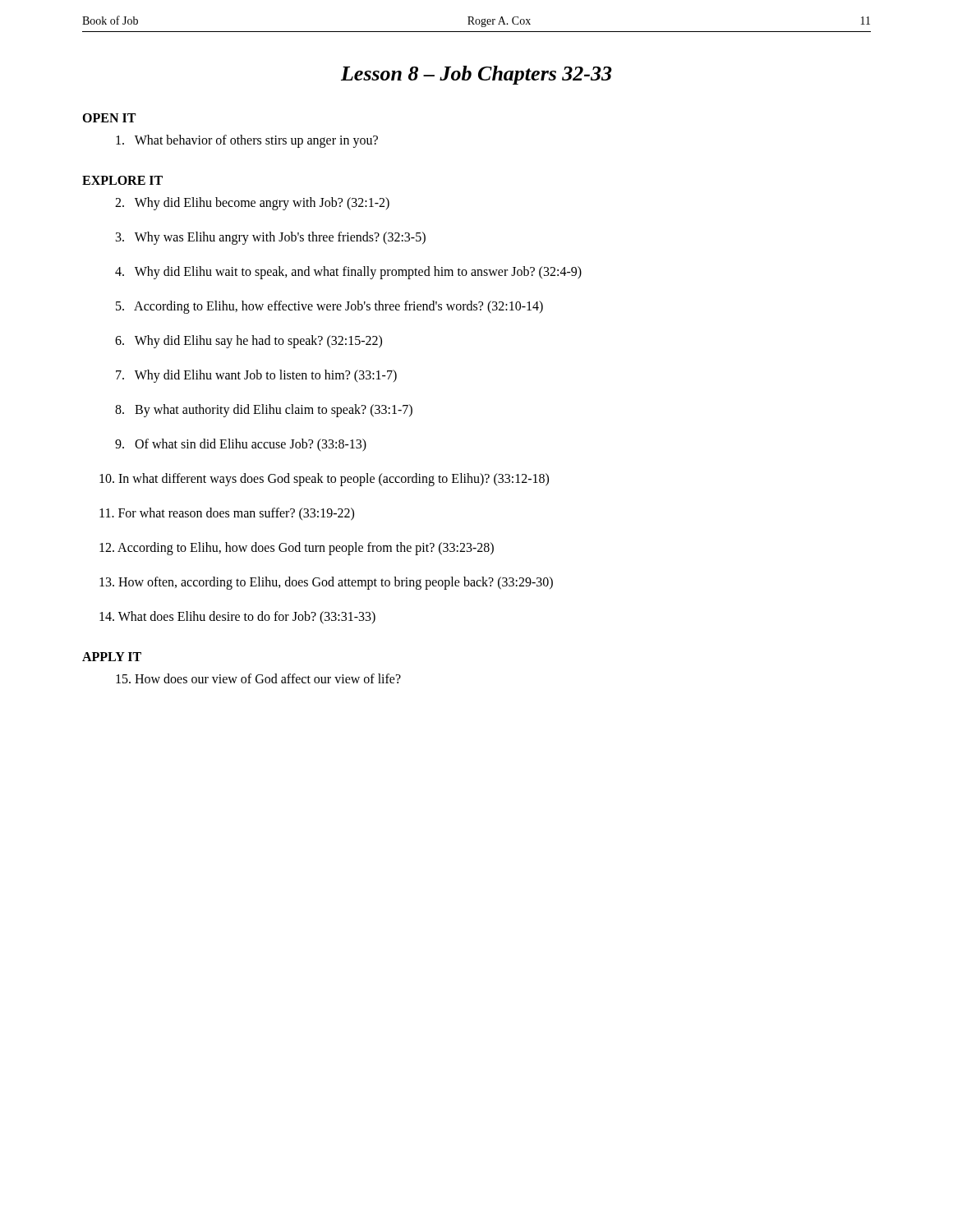Find the block on this page that starts "8. By what"
The width and height of the screenshot is (953, 1232).
coord(264,409)
